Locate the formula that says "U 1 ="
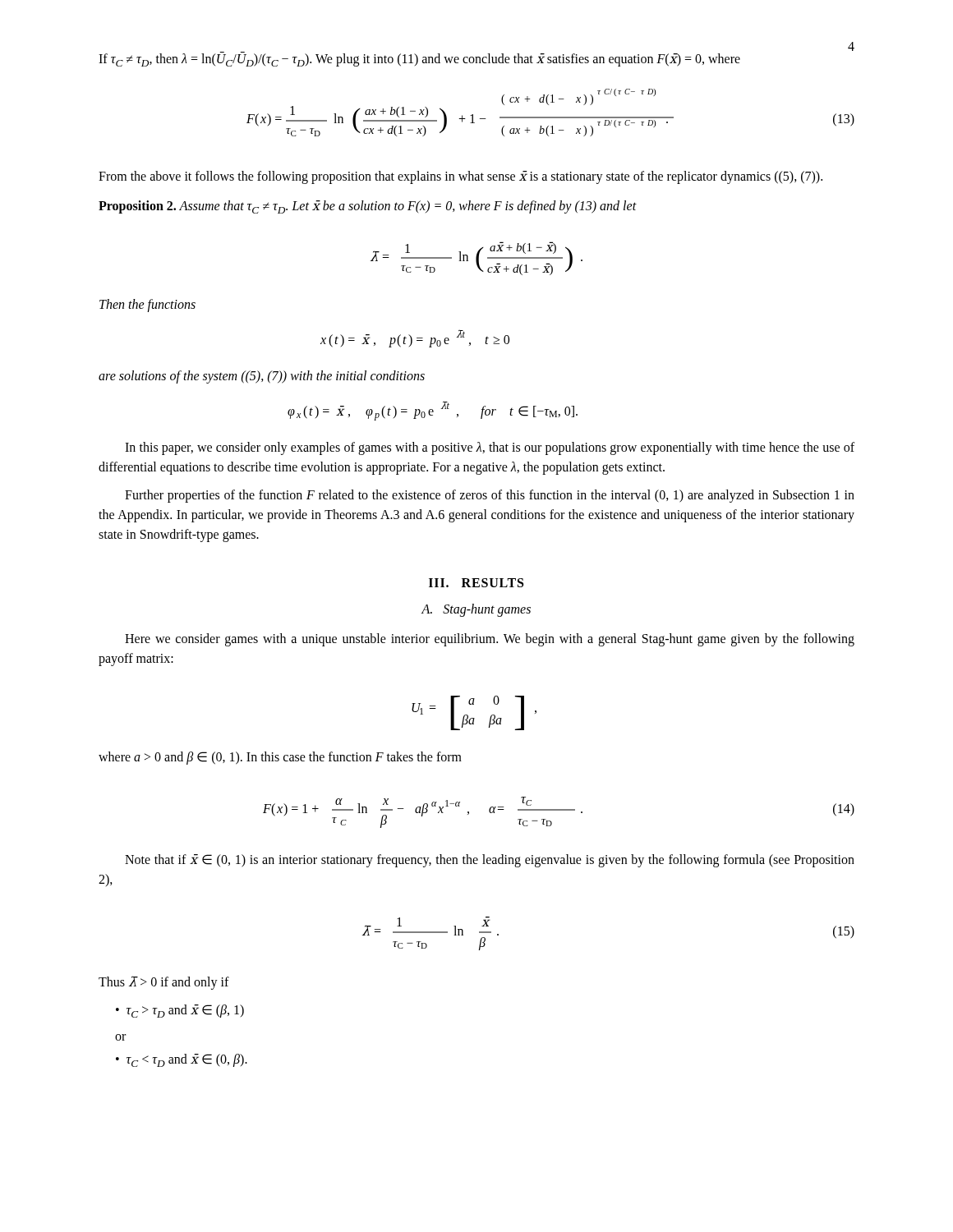This screenshot has width=953, height=1232. click(476, 708)
